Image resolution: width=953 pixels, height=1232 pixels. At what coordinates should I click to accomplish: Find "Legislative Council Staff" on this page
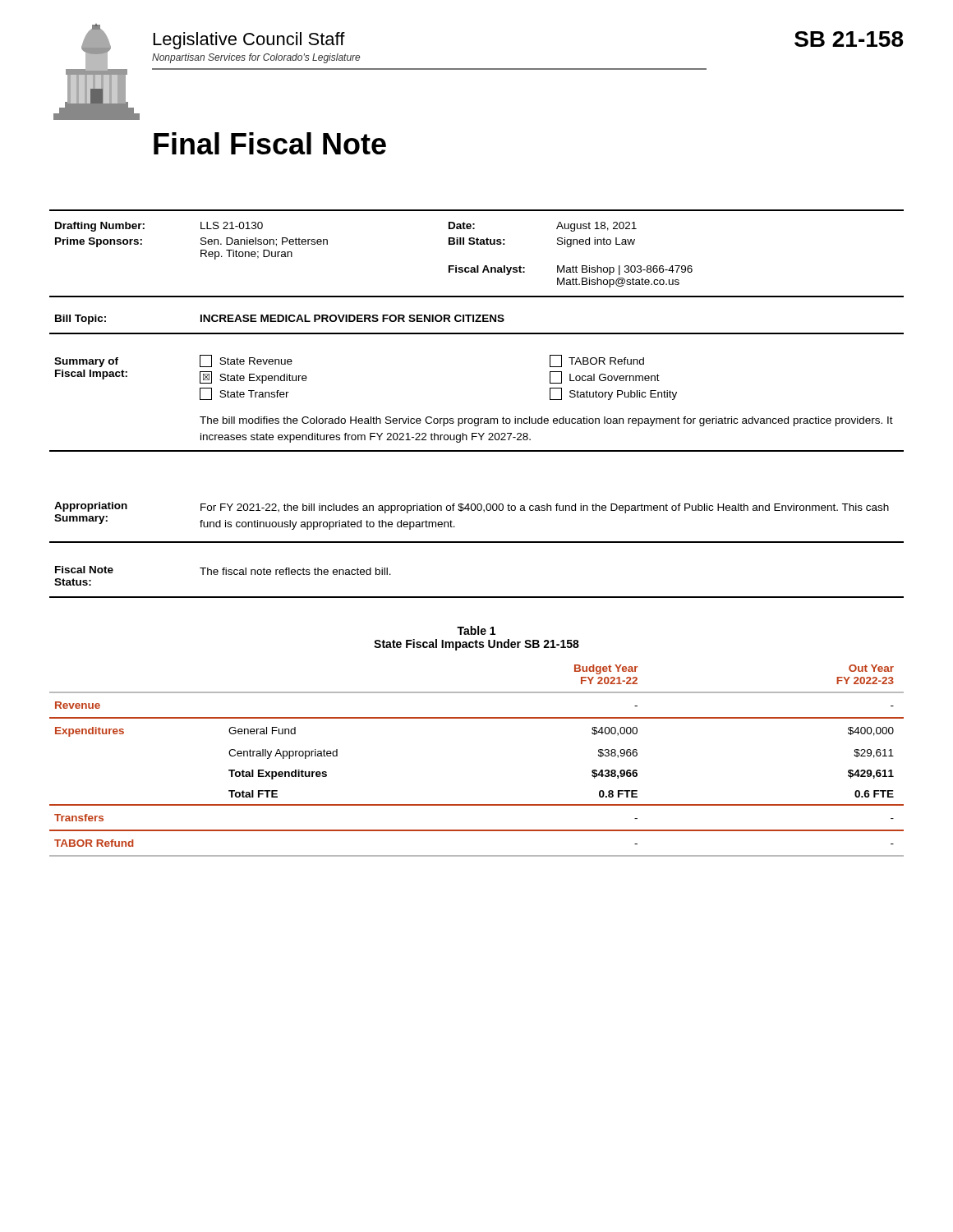click(248, 39)
